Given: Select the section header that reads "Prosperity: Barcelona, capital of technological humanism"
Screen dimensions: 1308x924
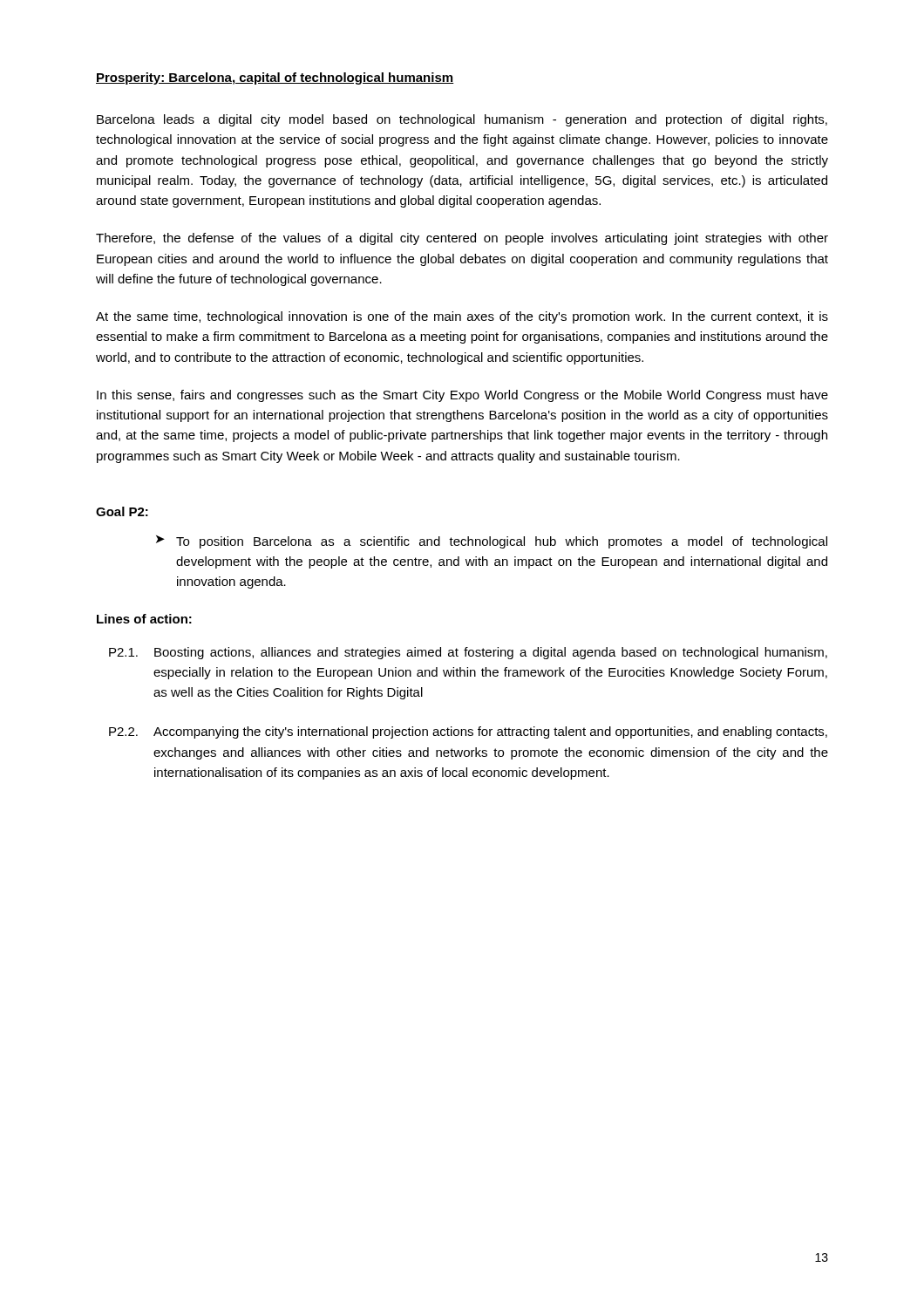Looking at the screenshot, I should click(x=275, y=77).
